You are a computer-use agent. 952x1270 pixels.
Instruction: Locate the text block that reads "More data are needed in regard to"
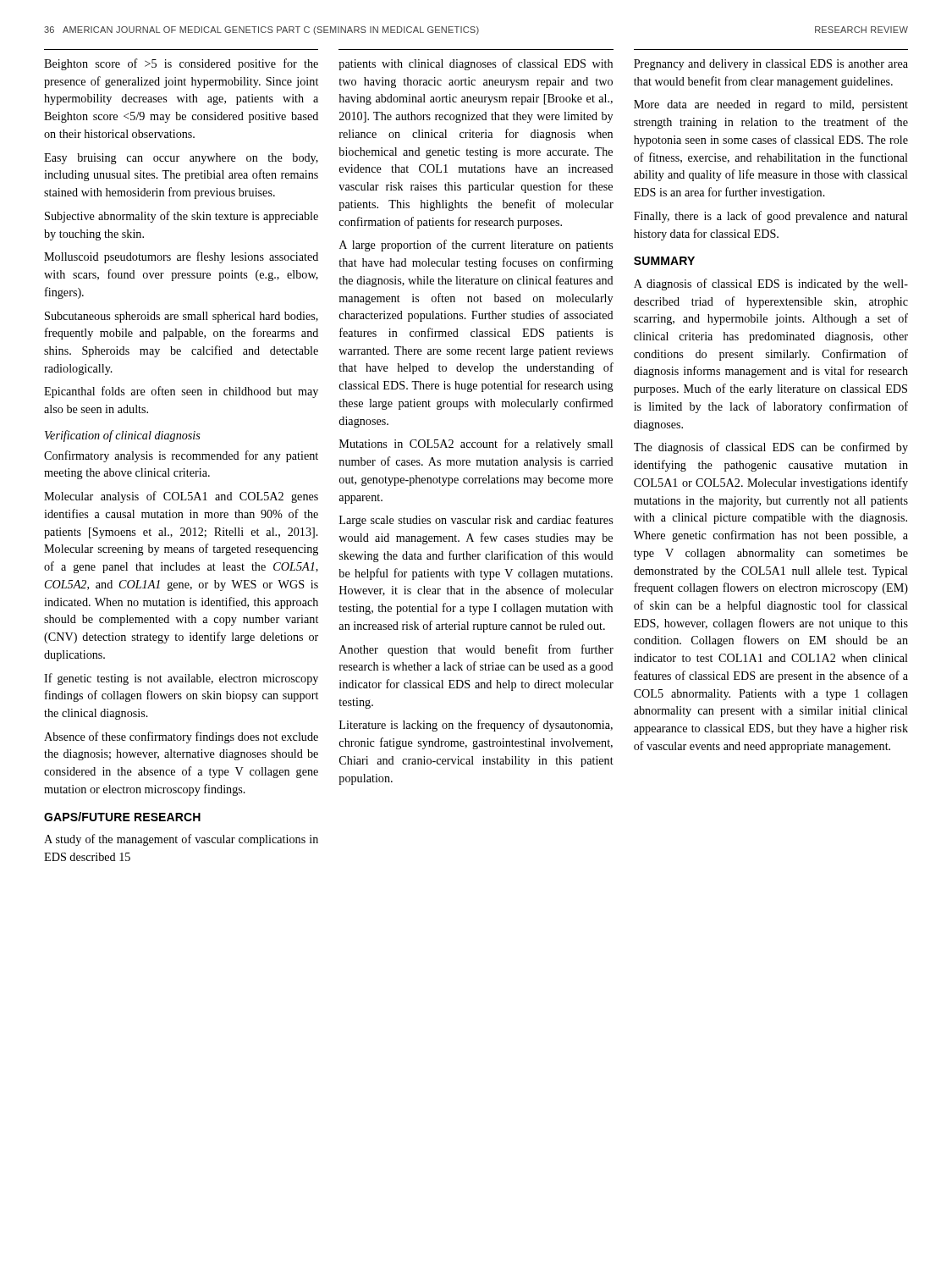click(771, 148)
